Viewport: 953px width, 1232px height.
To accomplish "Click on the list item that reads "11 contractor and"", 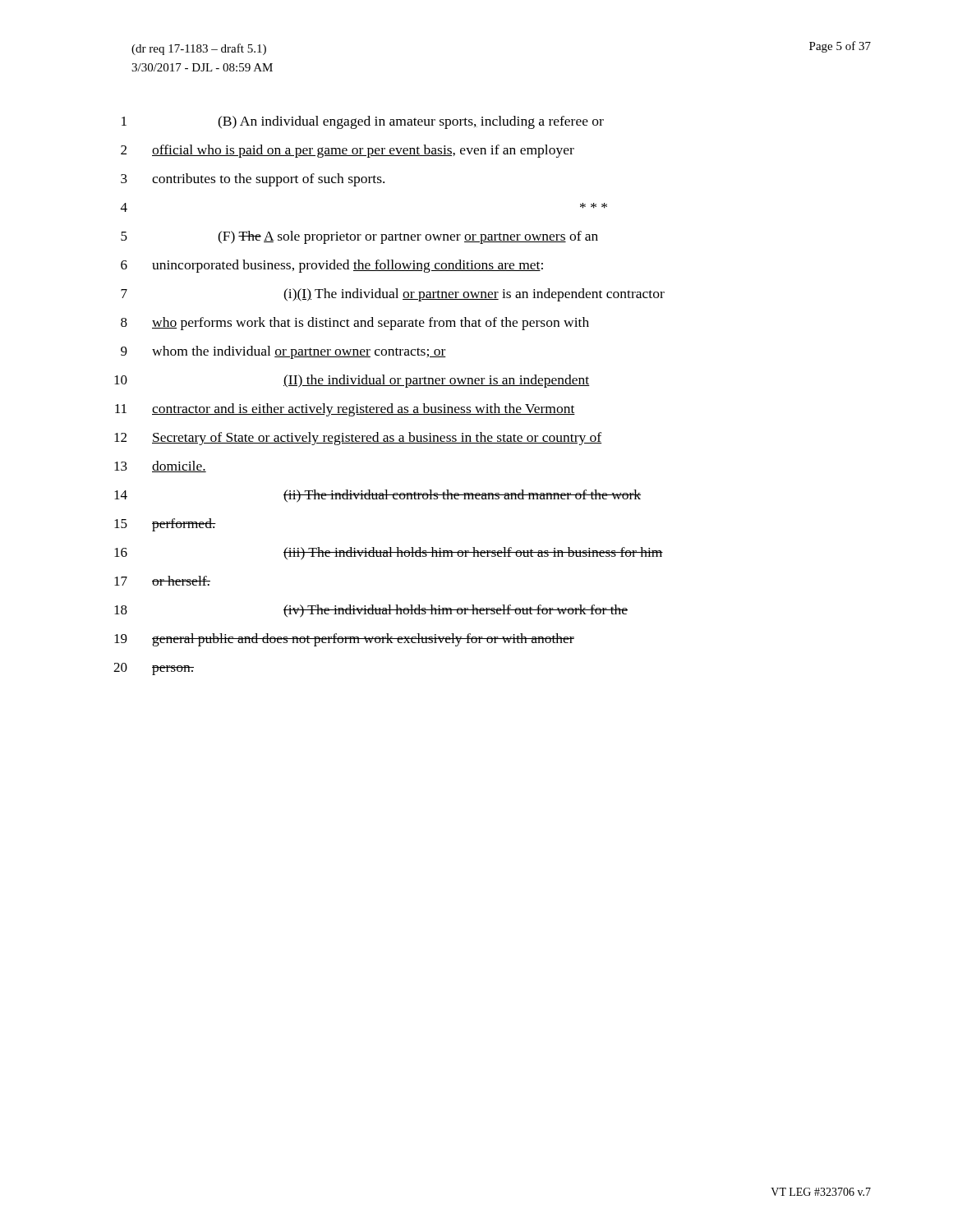I will coord(476,409).
